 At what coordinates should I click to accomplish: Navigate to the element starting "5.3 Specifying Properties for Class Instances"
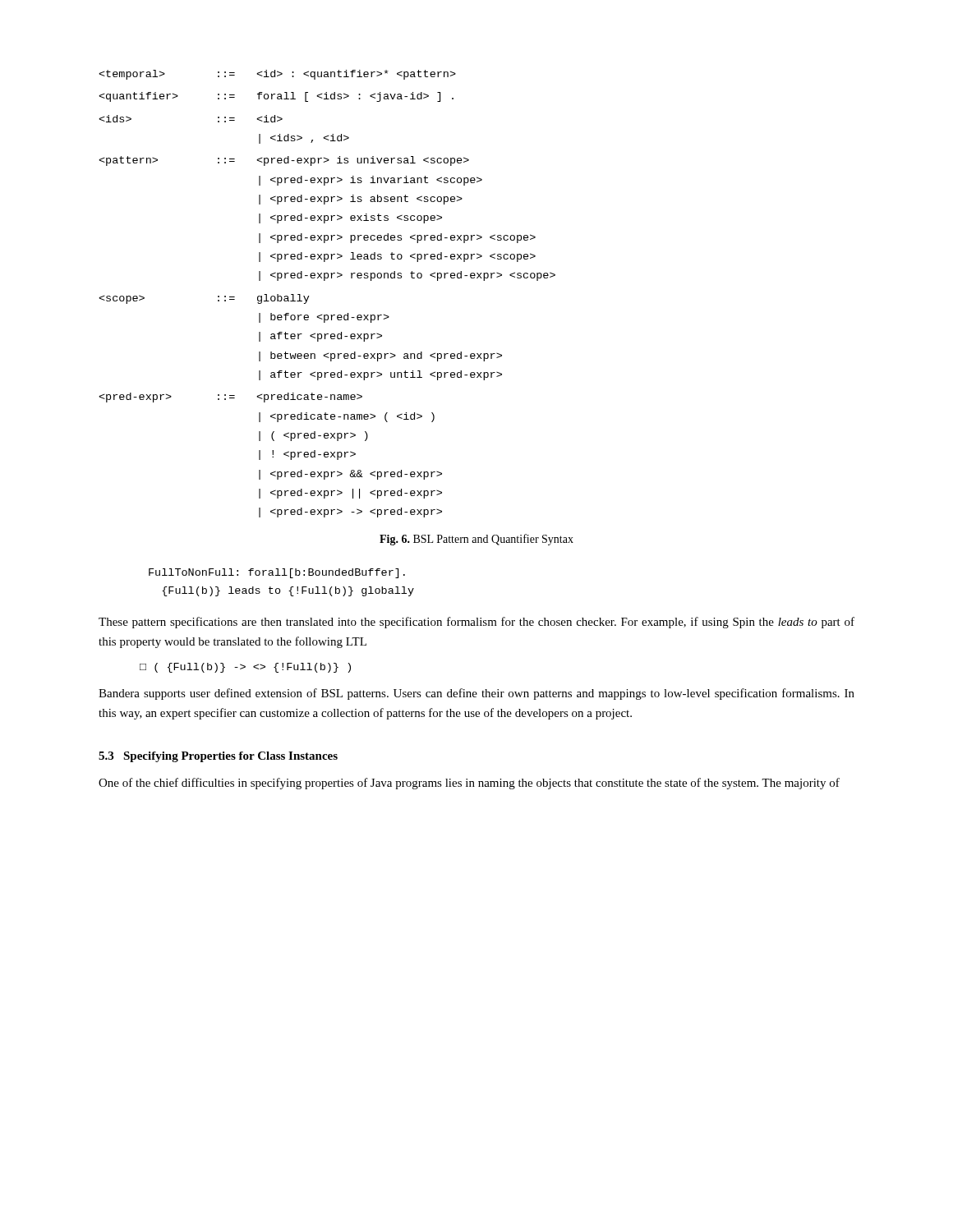pos(218,756)
